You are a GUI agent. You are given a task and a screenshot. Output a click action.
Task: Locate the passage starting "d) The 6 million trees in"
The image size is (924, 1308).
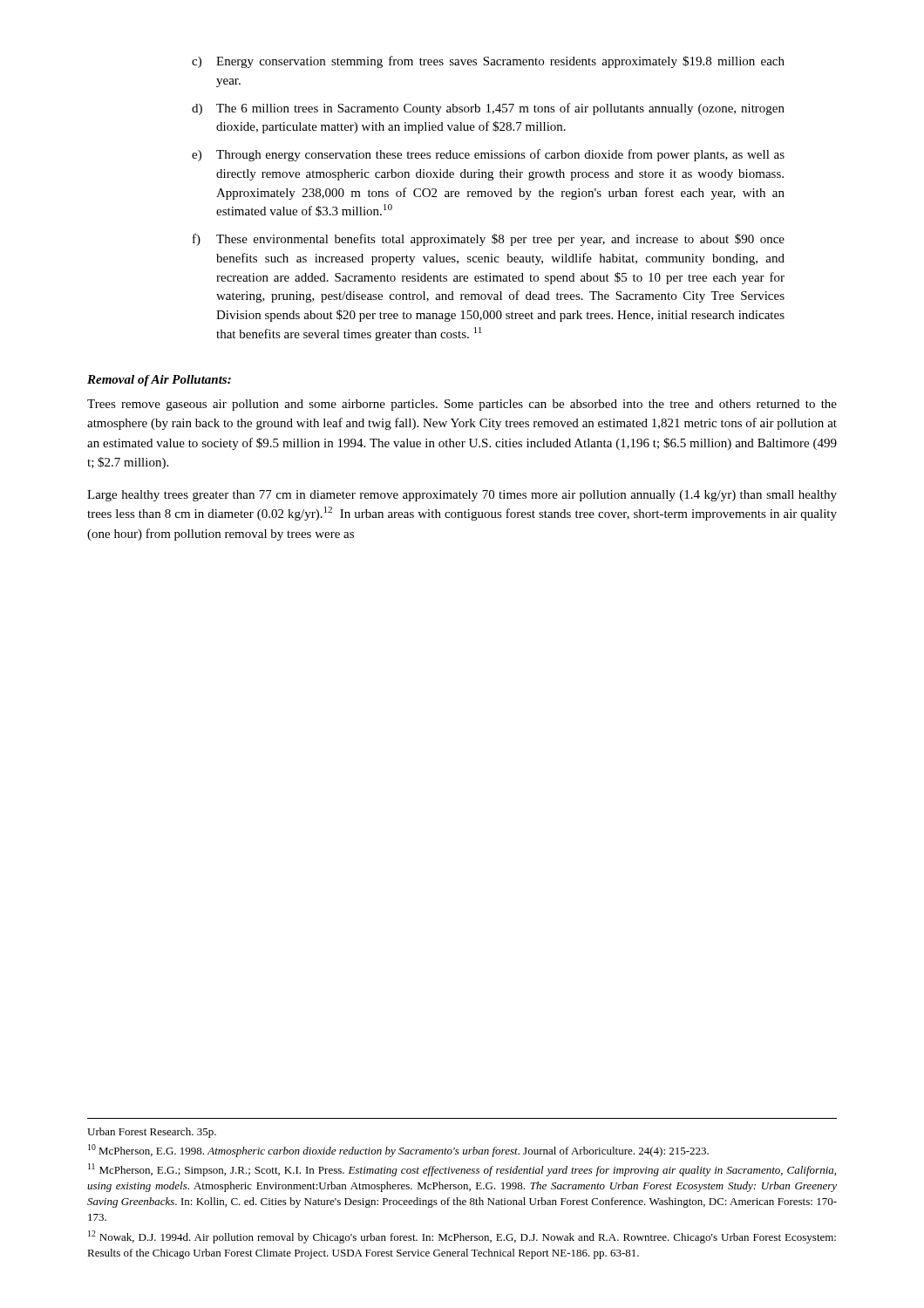(488, 118)
